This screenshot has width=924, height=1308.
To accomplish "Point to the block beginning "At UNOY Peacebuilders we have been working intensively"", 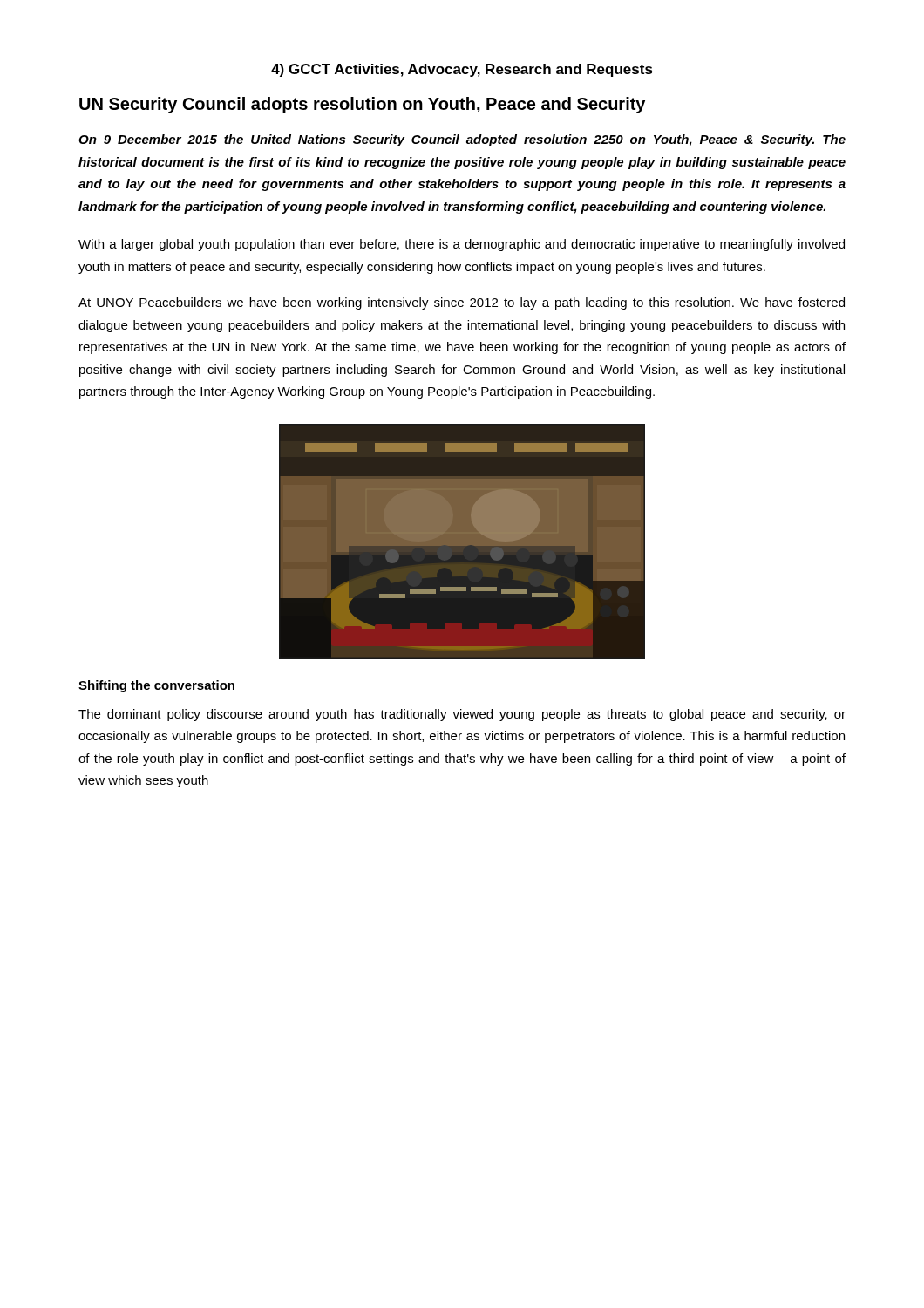I will click(x=462, y=347).
